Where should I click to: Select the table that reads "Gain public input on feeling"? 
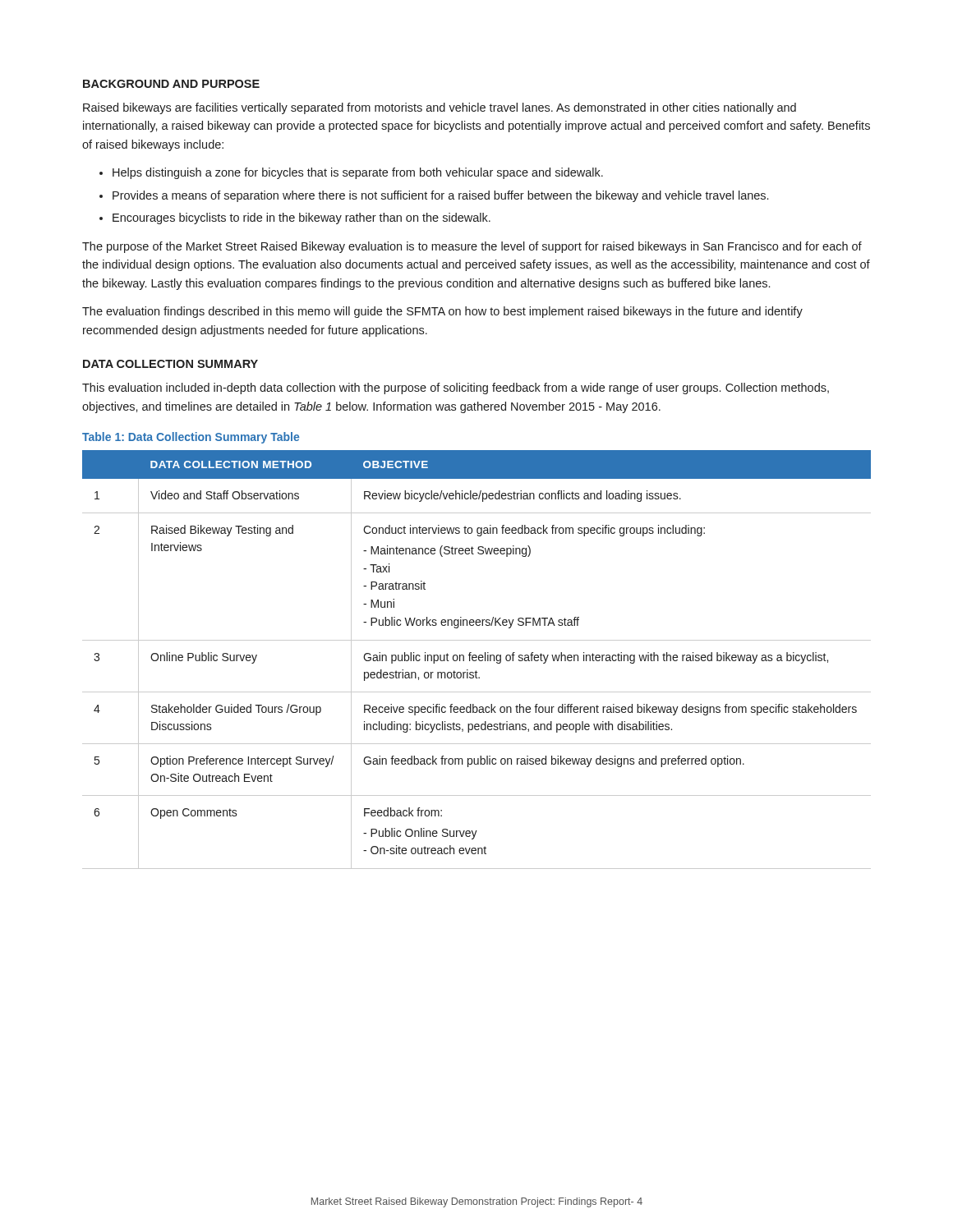pos(476,660)
